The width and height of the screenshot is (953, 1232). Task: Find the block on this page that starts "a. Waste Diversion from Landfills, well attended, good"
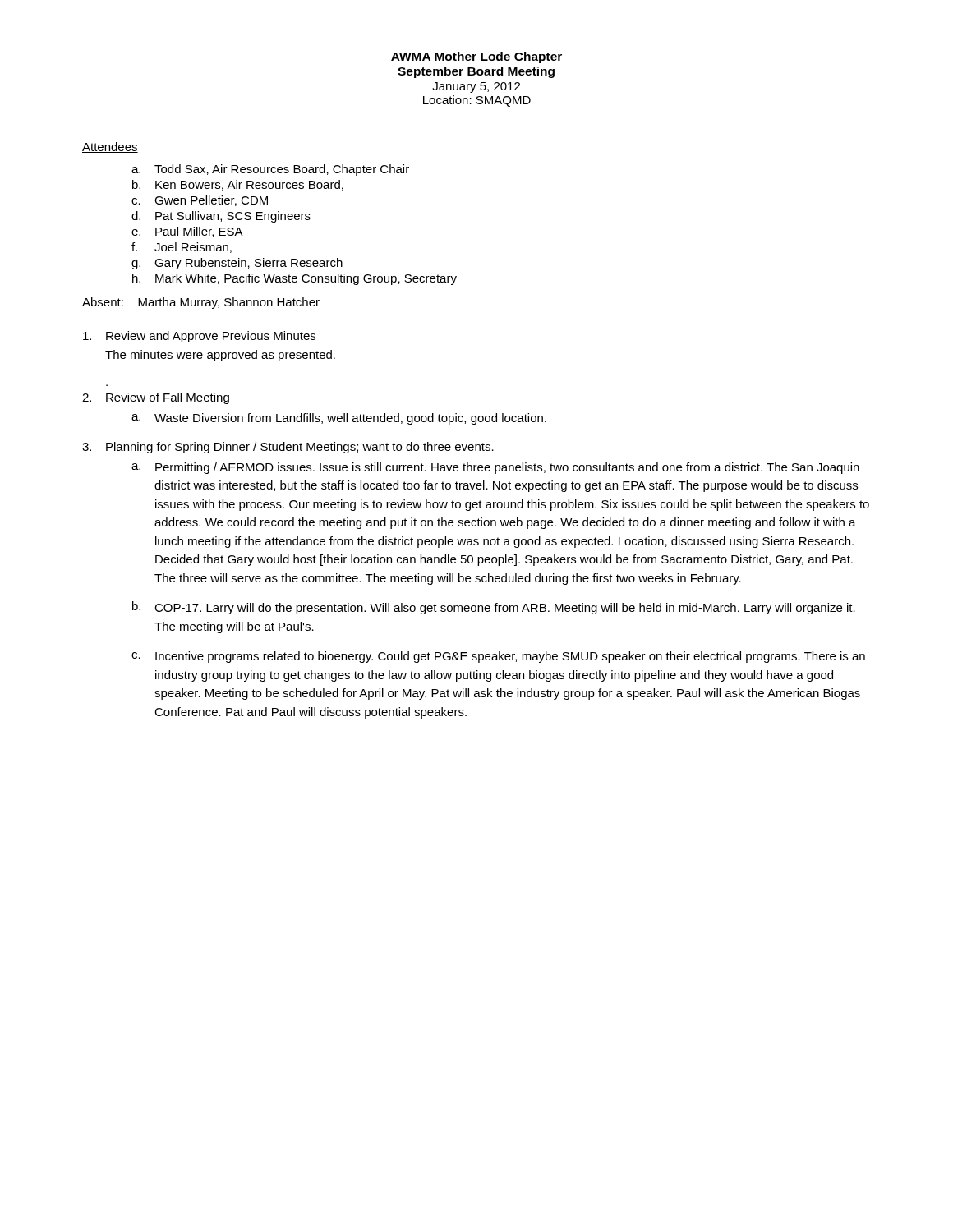point(339,418)
